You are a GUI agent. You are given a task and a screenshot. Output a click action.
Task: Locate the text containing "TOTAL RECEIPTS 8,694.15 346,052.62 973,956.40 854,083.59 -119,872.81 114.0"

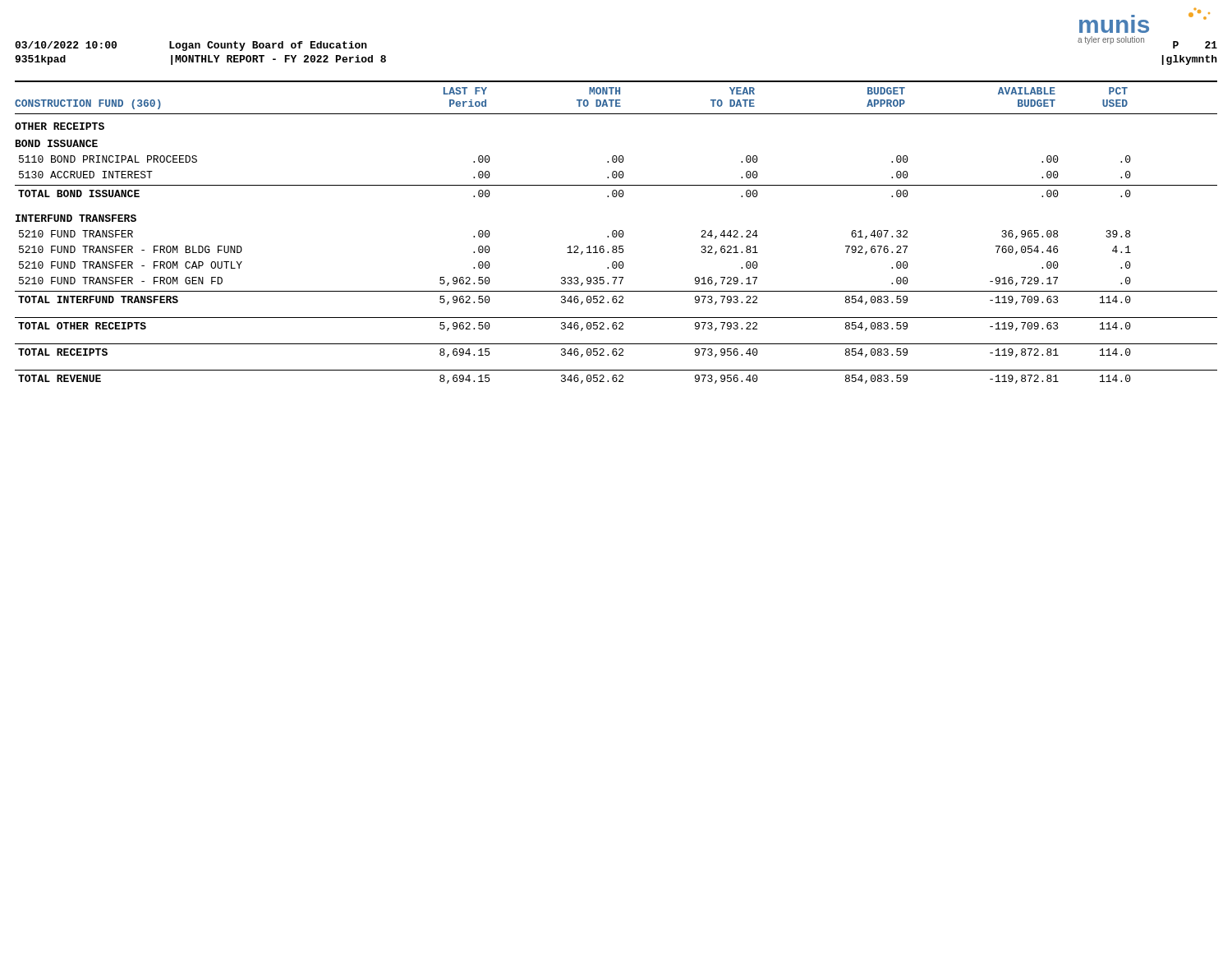click(x=573, y=353)
